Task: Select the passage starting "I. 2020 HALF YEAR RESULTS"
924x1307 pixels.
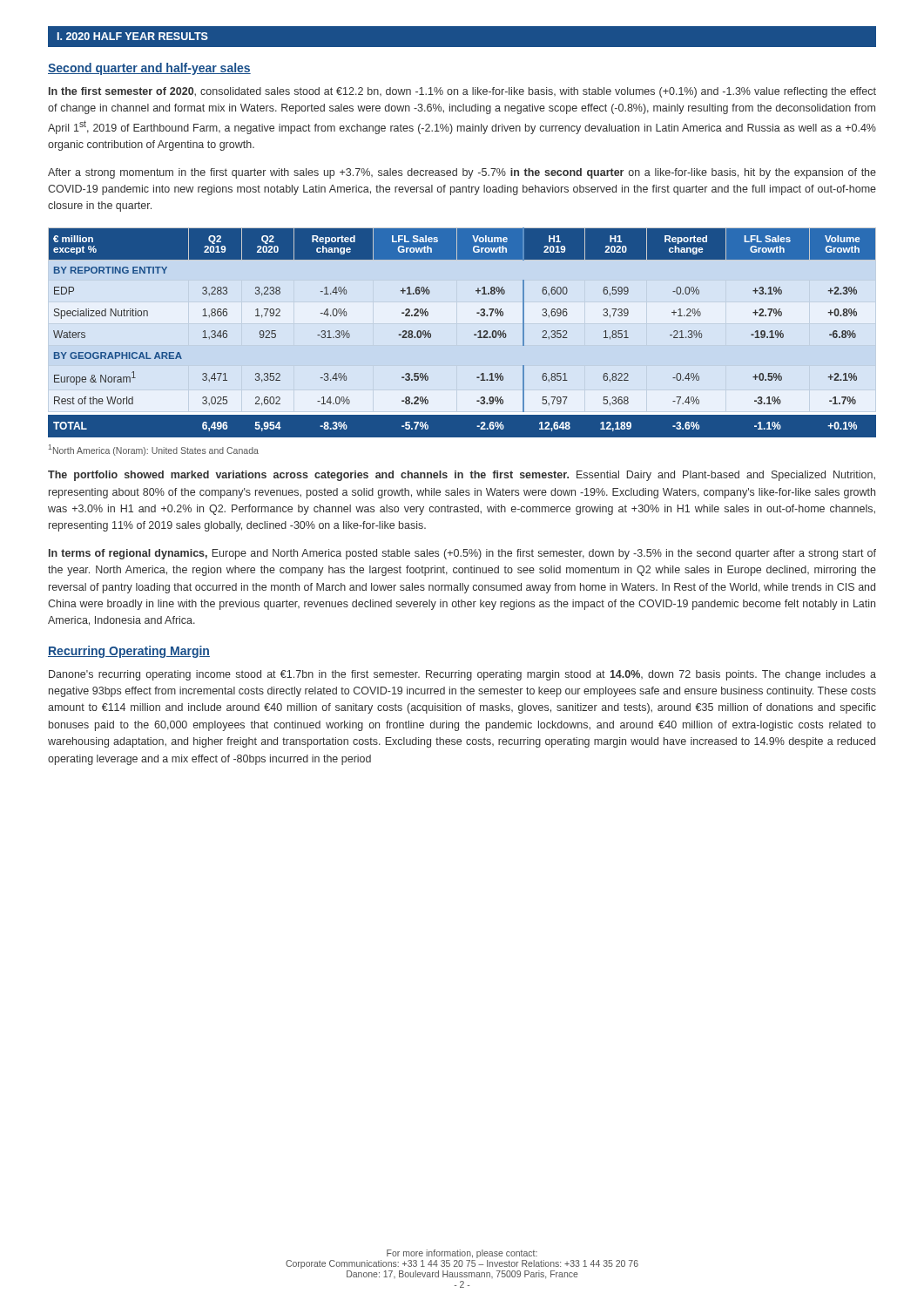Action: coord(132,37)
